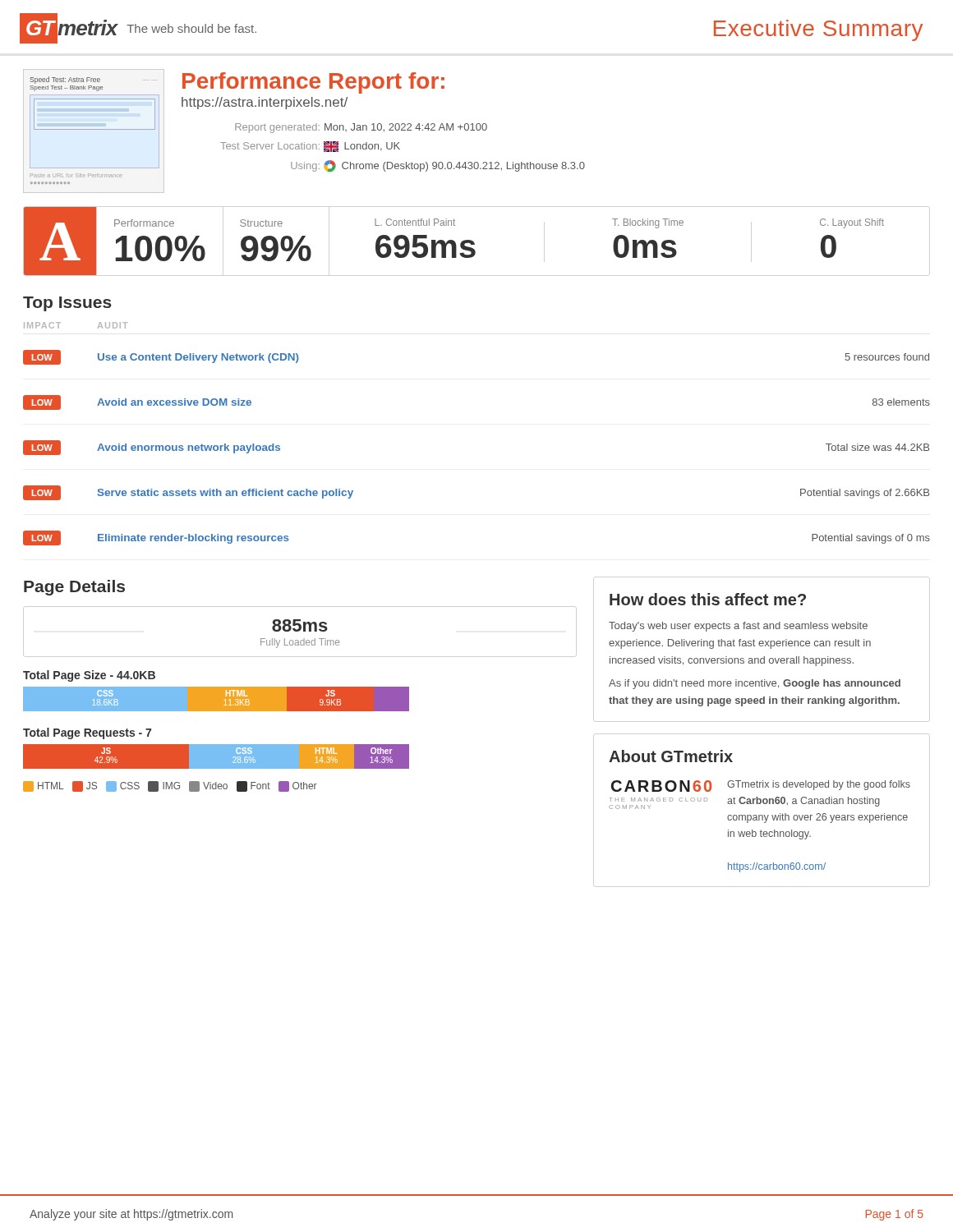
Task: Click on the block starting "Total Page Size -"
Action: pos(89,675)
